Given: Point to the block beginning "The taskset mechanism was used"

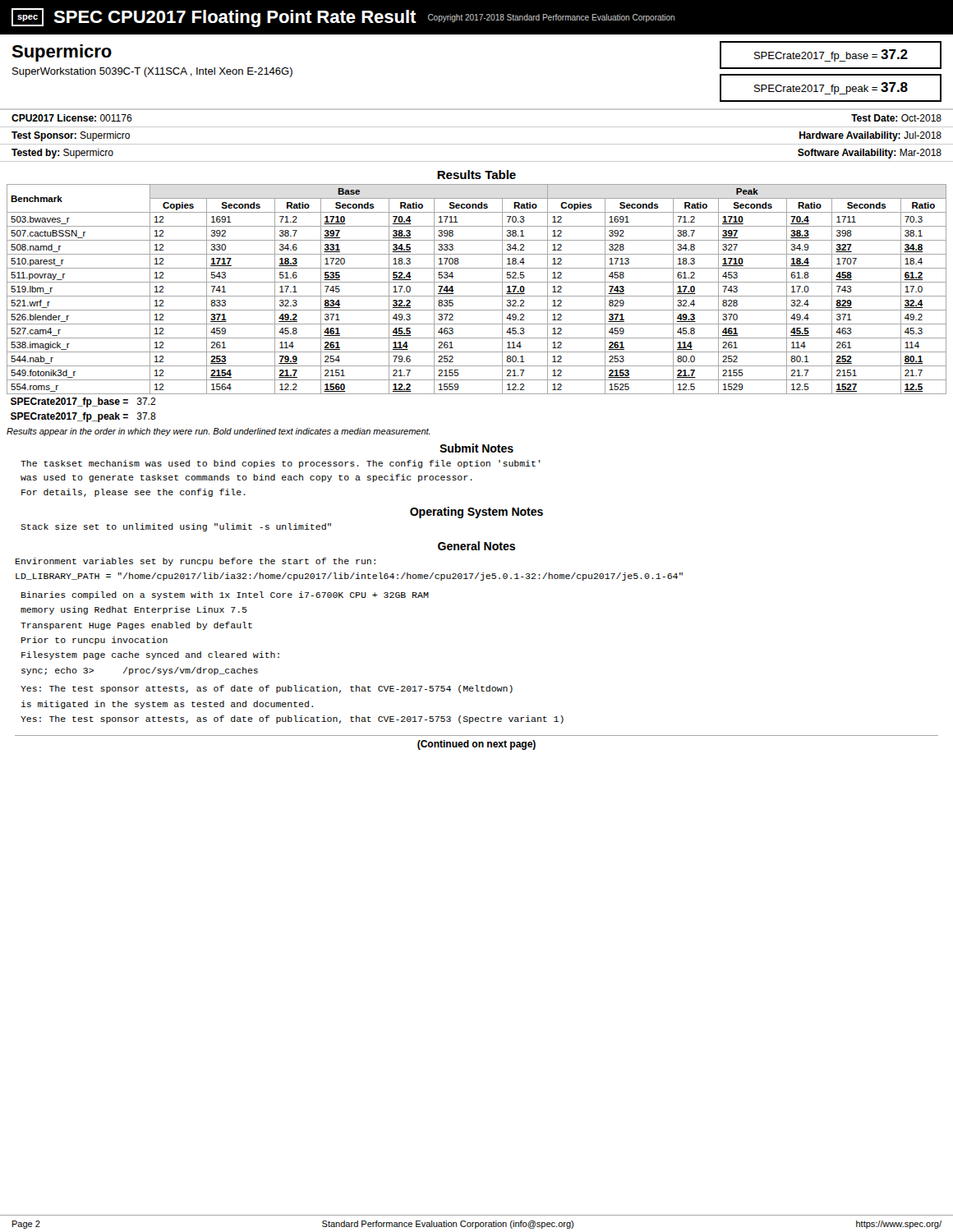Looking at the screenshot, I should (278, 478).
